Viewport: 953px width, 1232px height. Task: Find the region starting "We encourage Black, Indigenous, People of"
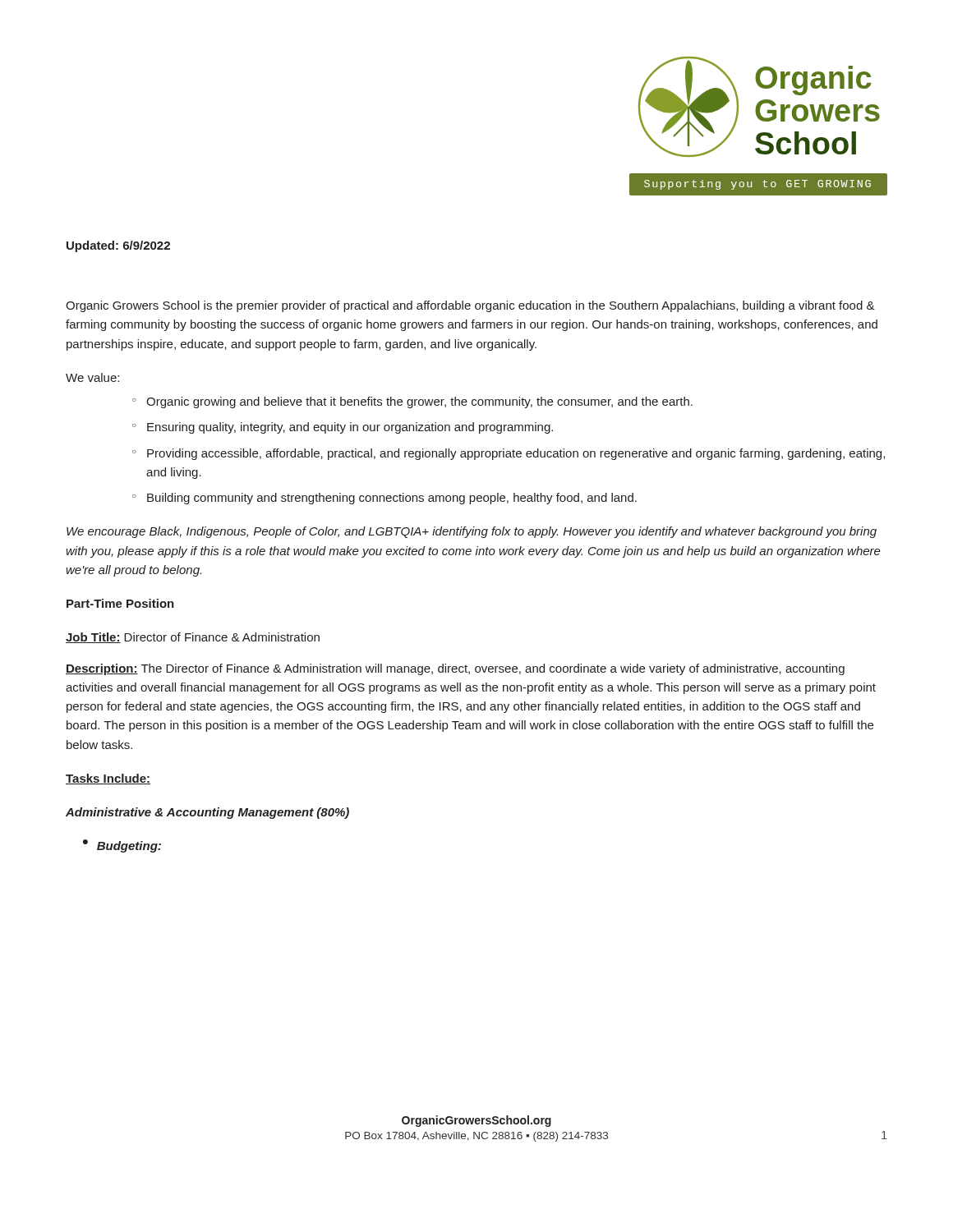click(x=476, y=550)
